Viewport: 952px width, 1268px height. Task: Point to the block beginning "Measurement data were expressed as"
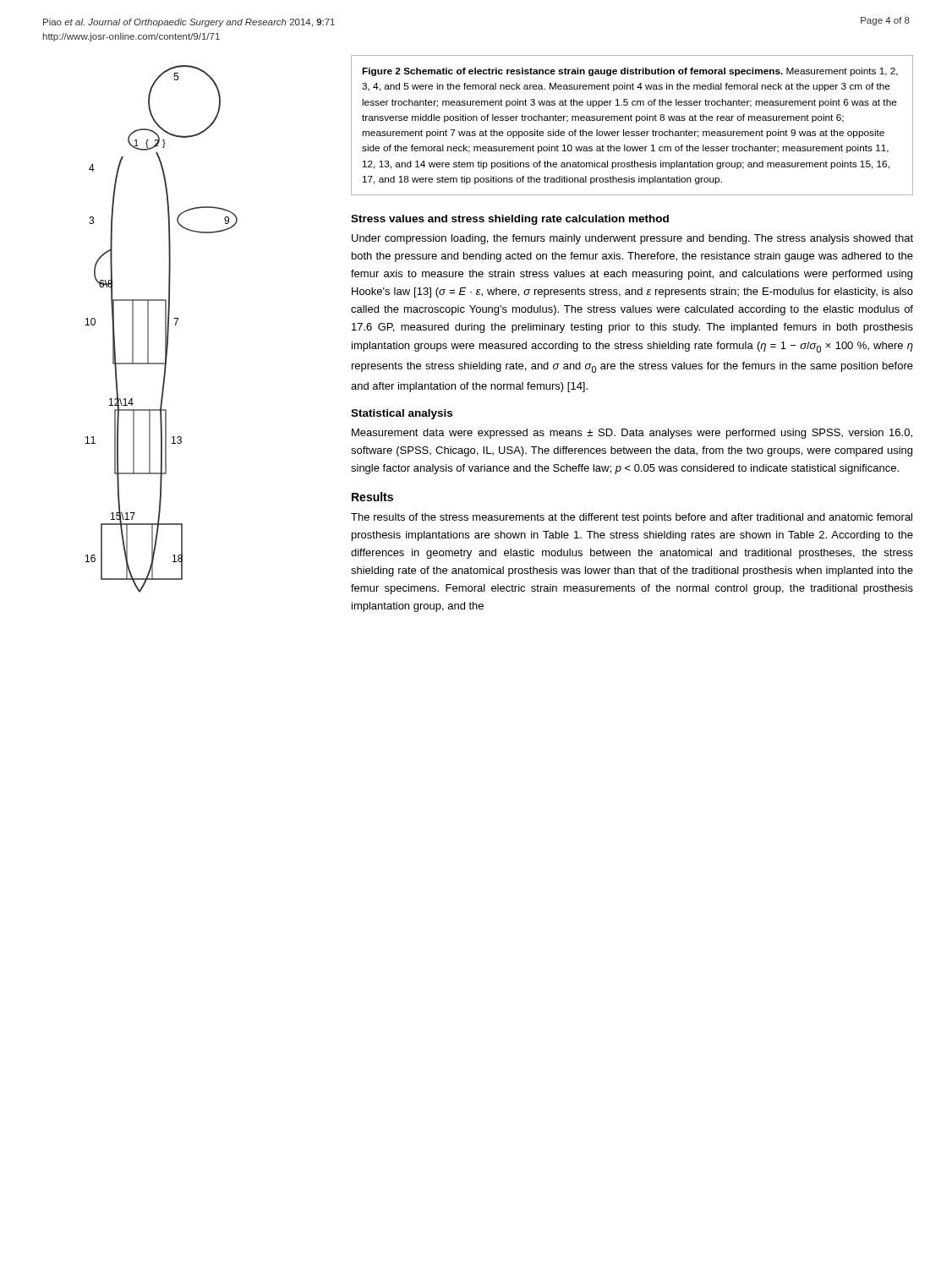[632, 450]
